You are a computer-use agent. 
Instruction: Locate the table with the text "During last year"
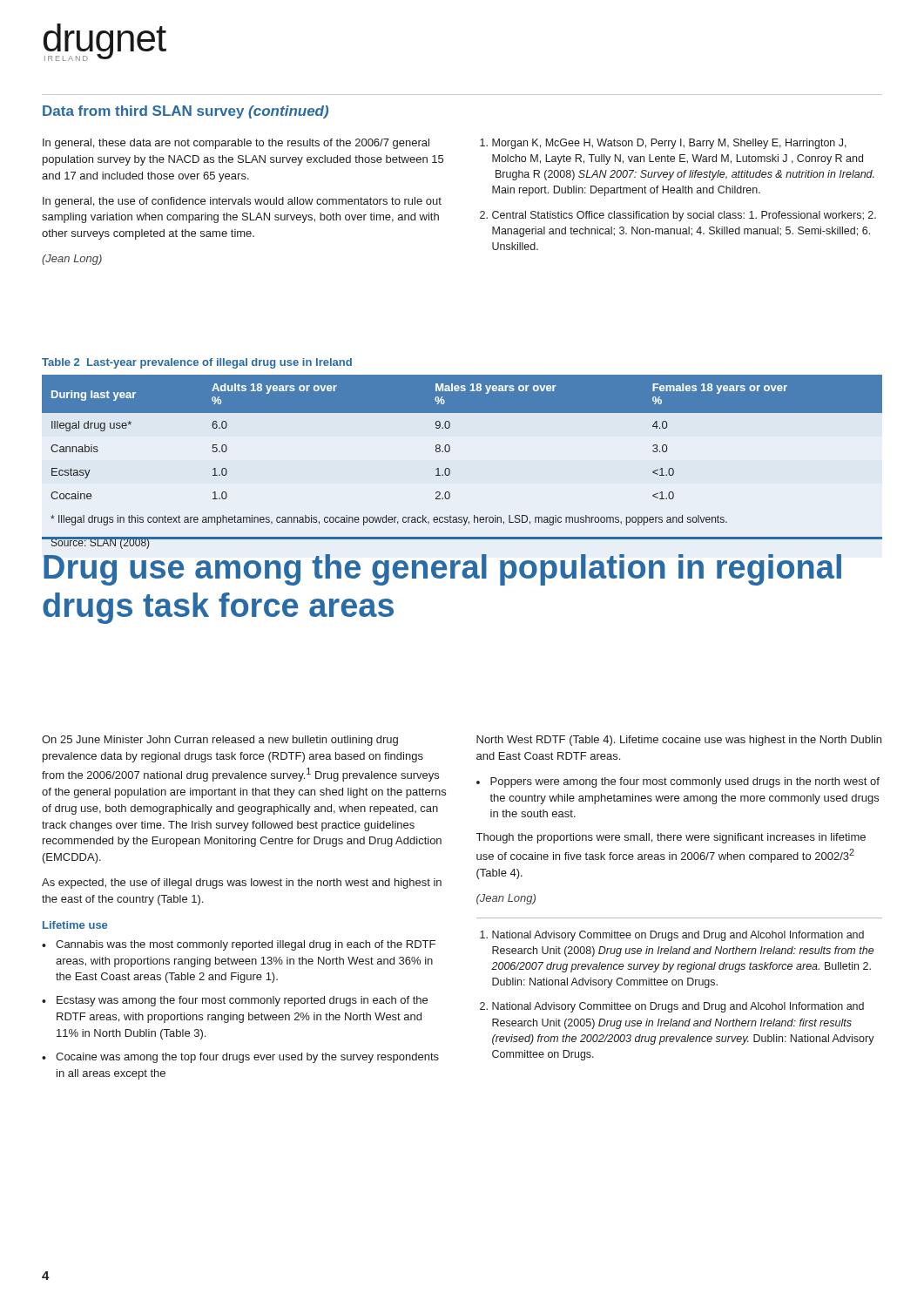pos(462,471)
